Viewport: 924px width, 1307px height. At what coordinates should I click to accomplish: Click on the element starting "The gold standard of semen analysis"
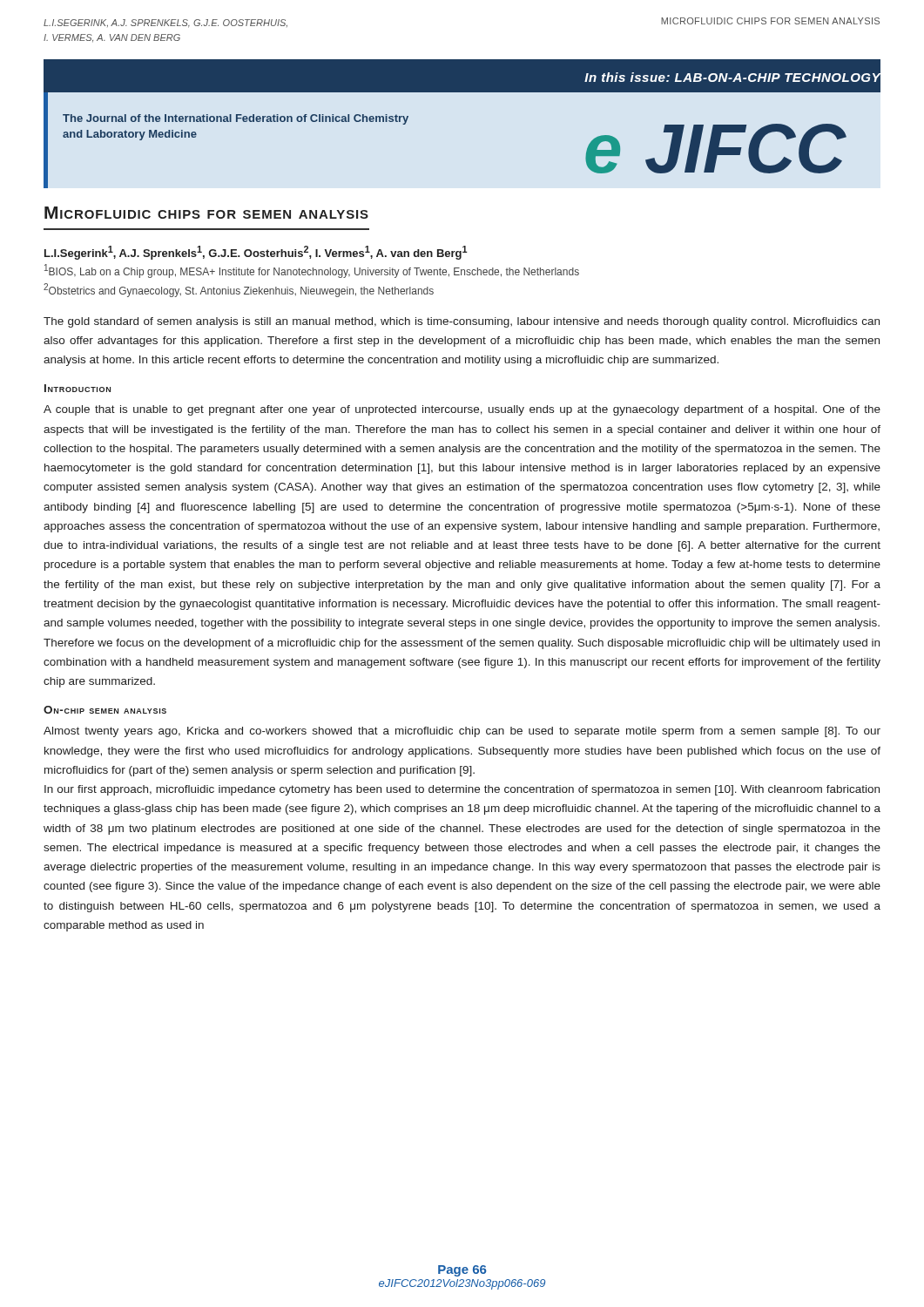click(462, 340)
